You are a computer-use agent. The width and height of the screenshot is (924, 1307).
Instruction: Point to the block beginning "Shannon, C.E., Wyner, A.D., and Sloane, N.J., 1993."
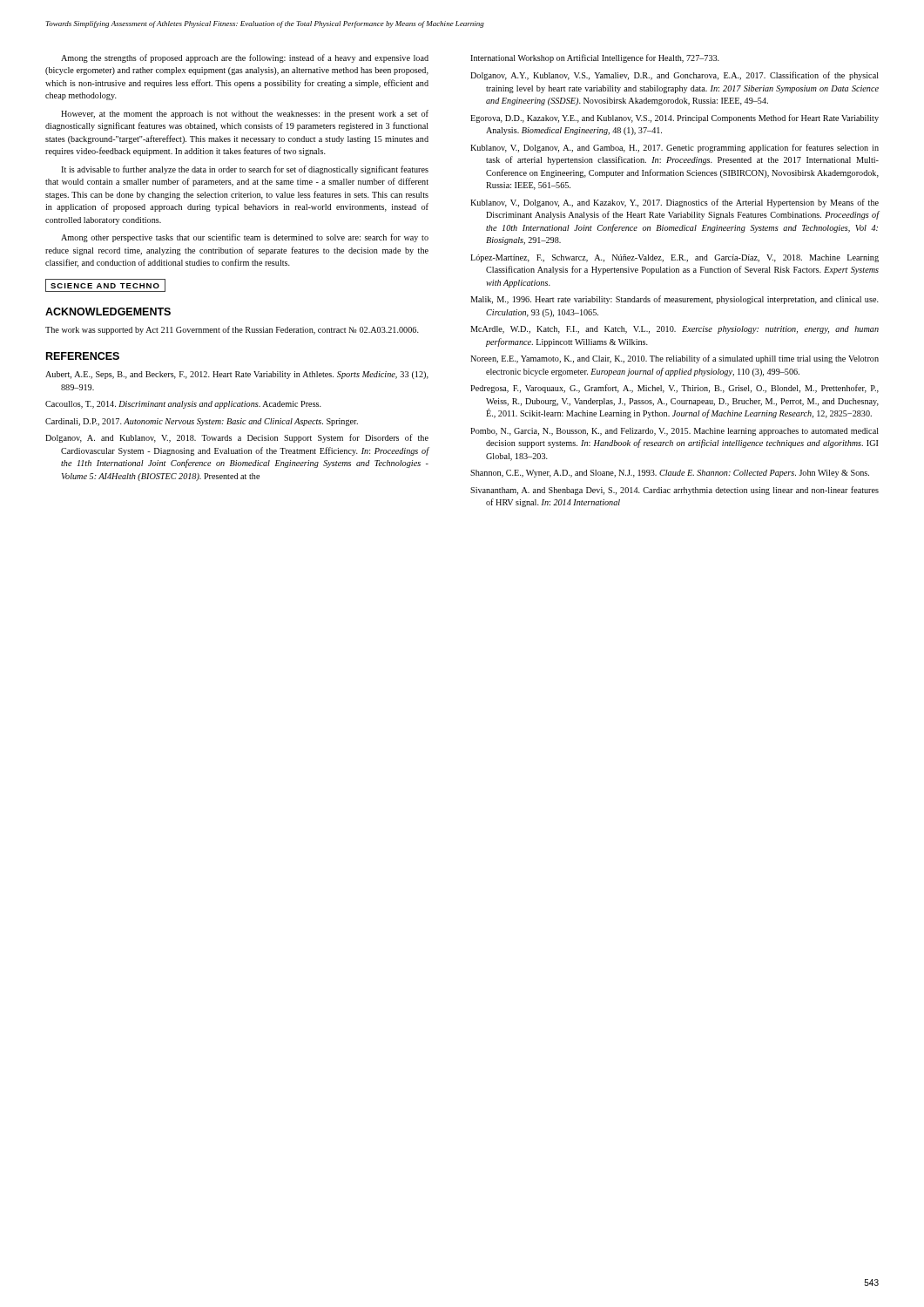click(670, 473)
